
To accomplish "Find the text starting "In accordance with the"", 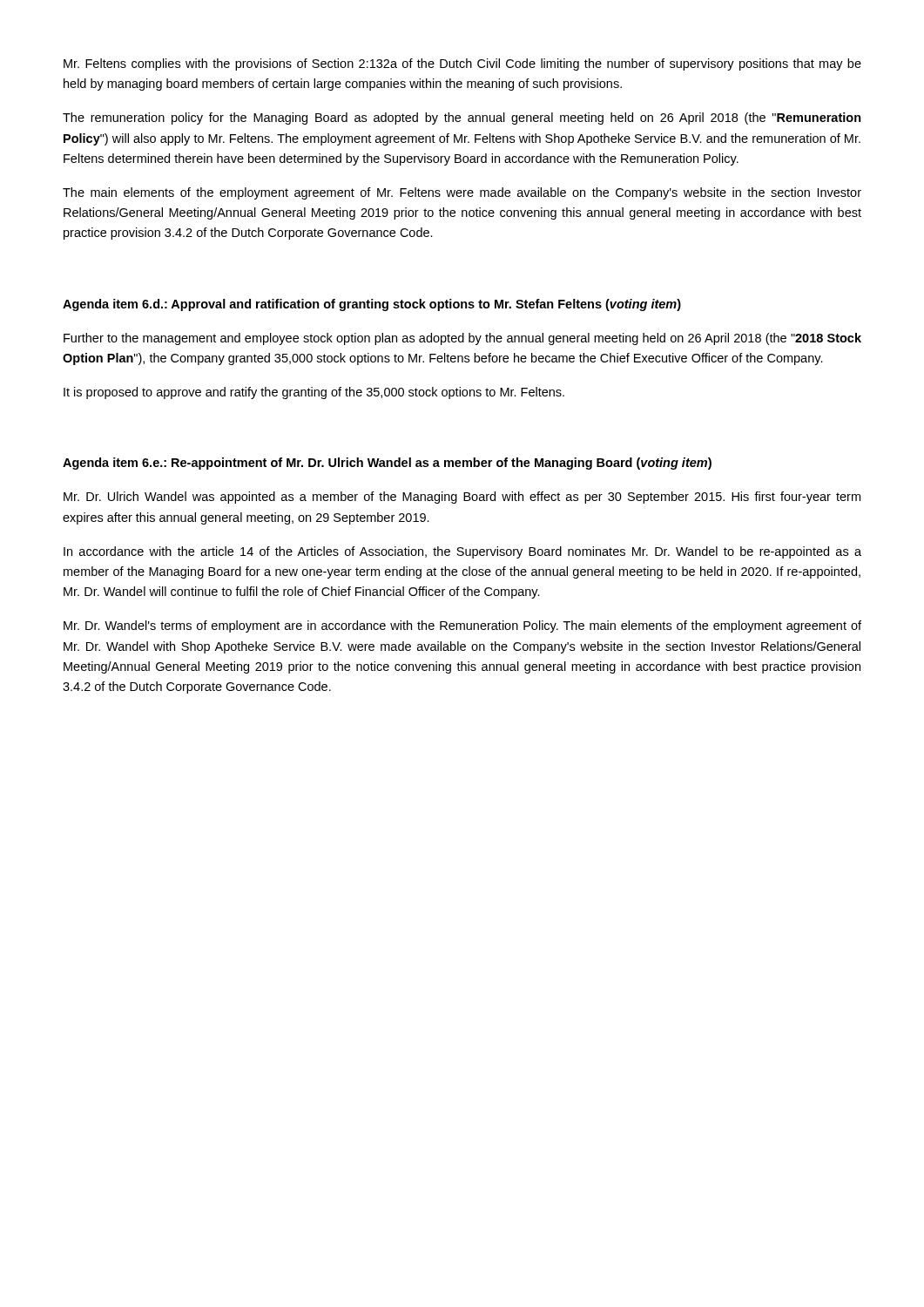I will pos(462,572).
